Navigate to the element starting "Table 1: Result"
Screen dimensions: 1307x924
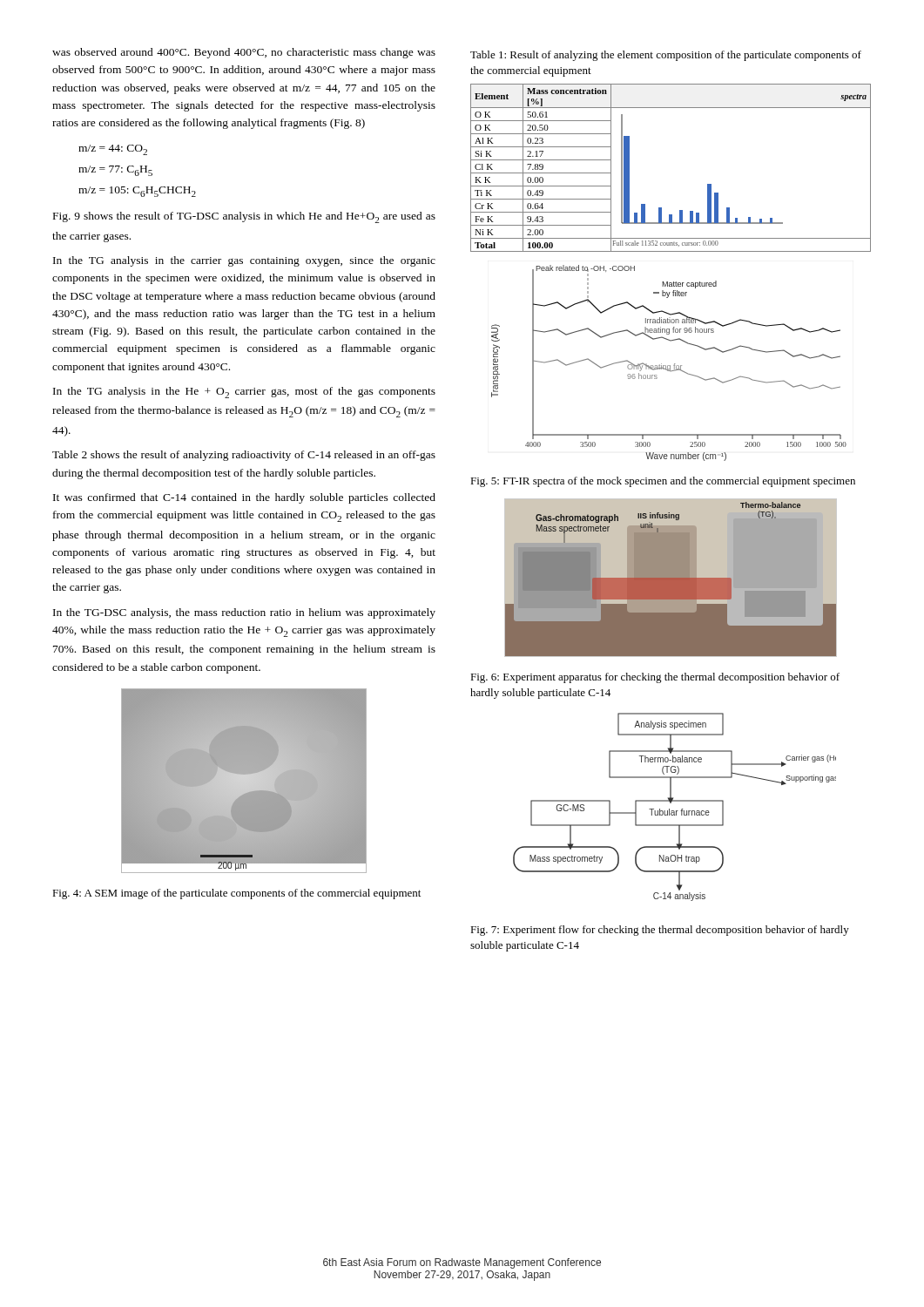(666, 62)
